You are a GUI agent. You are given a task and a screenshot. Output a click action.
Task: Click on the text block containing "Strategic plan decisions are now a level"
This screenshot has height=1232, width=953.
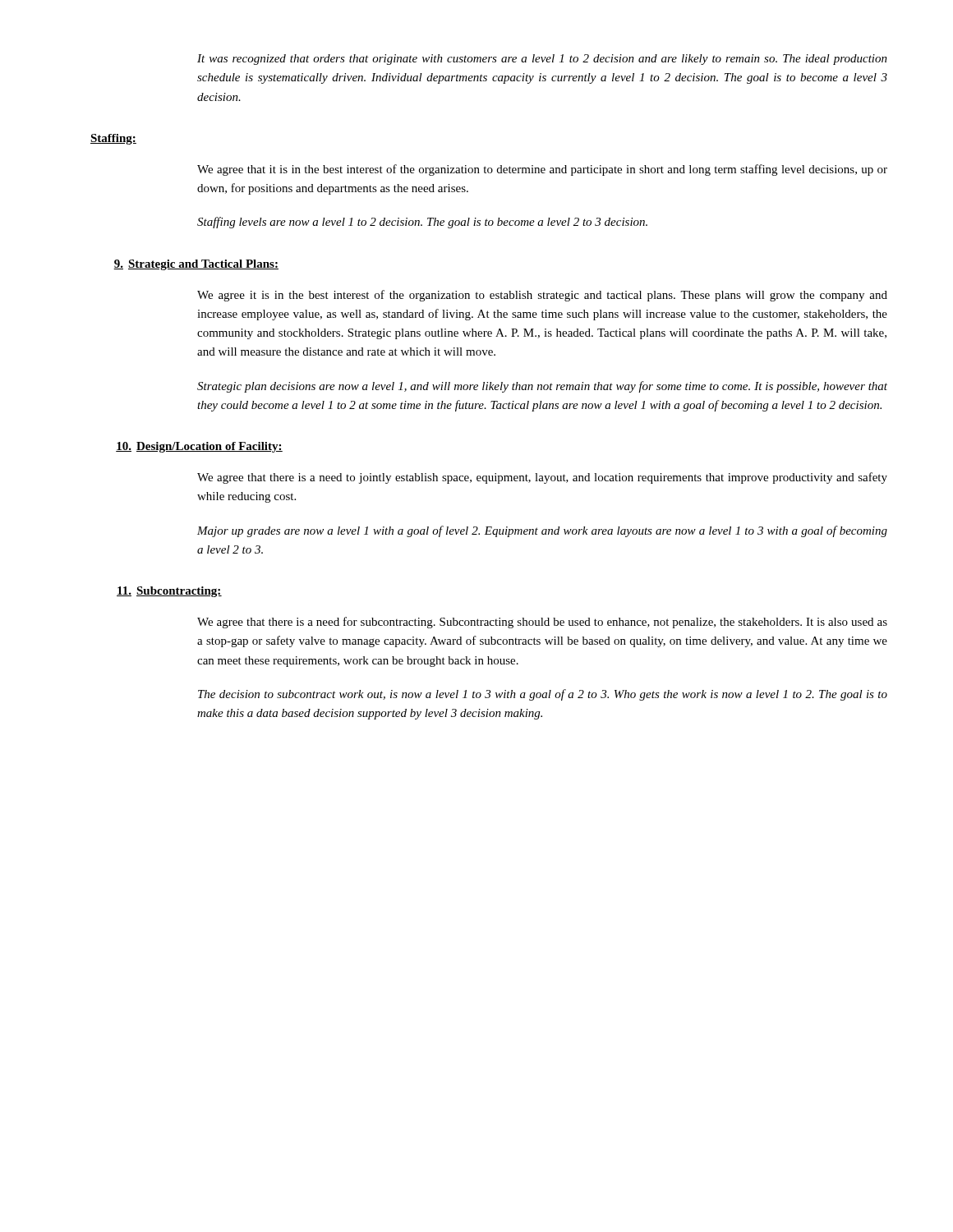click(x=542, y=395)
